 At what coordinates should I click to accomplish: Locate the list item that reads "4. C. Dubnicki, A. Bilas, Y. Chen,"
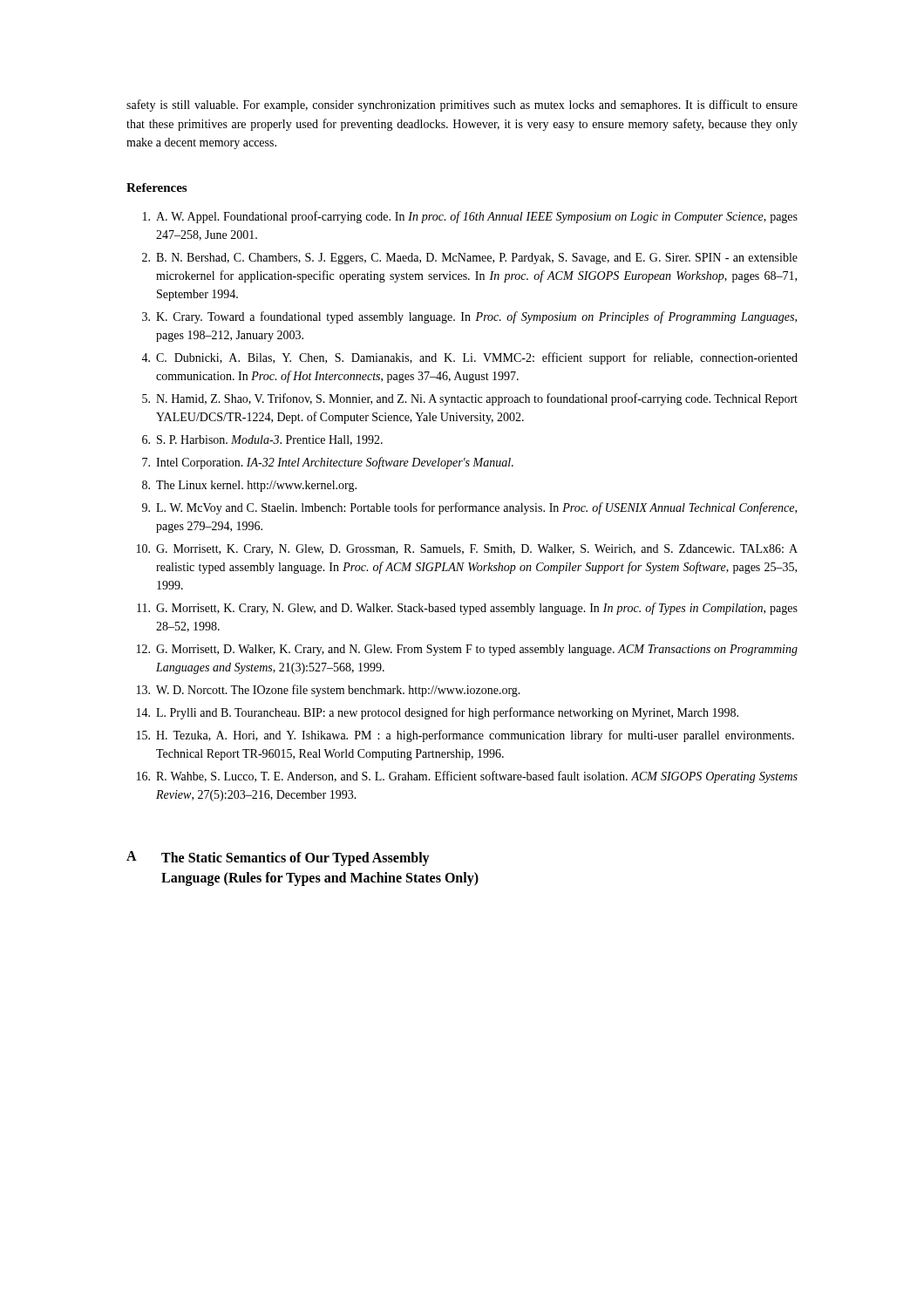(462, 367)
